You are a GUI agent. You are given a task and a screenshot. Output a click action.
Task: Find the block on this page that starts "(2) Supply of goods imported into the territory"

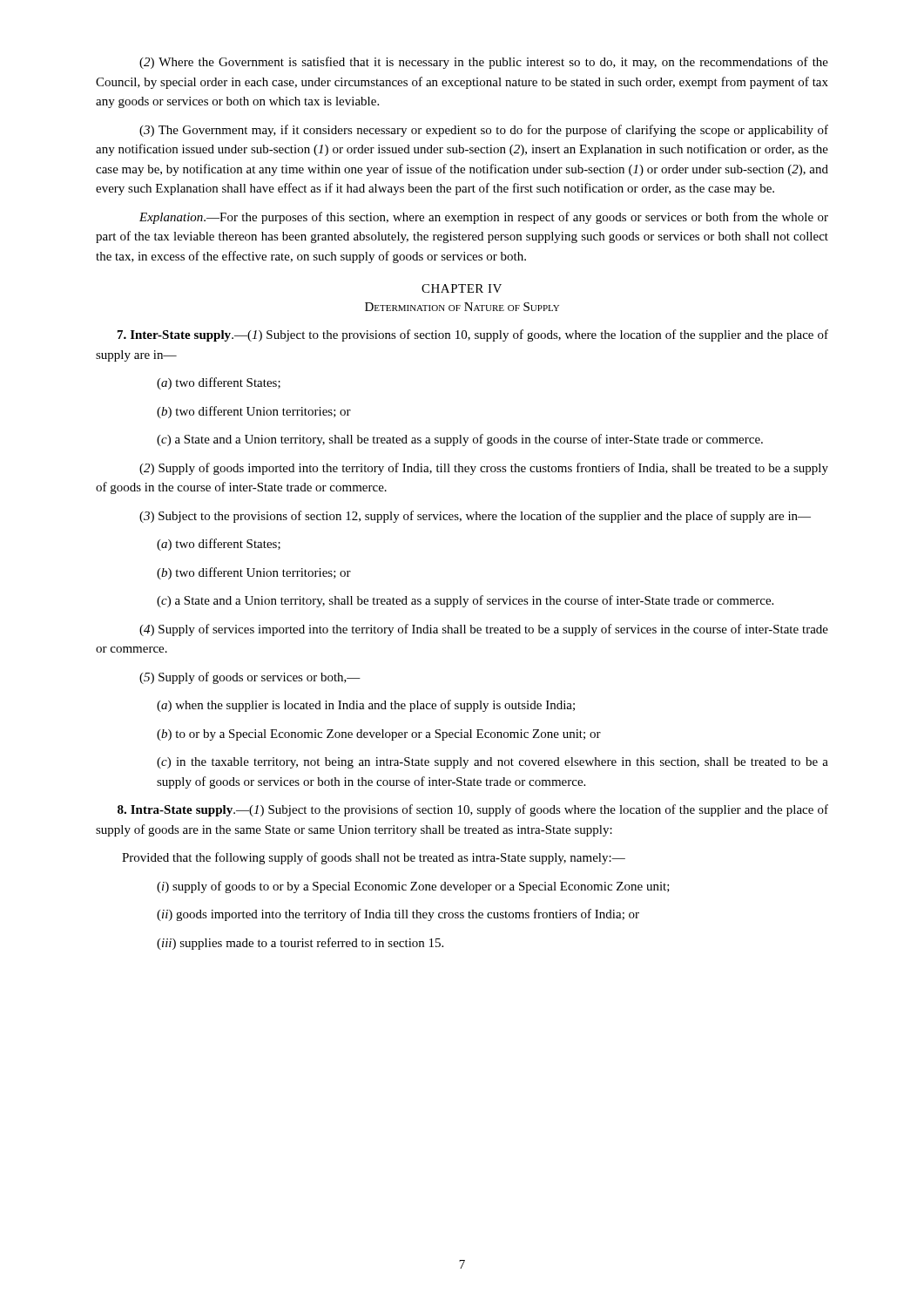[462, 477]
